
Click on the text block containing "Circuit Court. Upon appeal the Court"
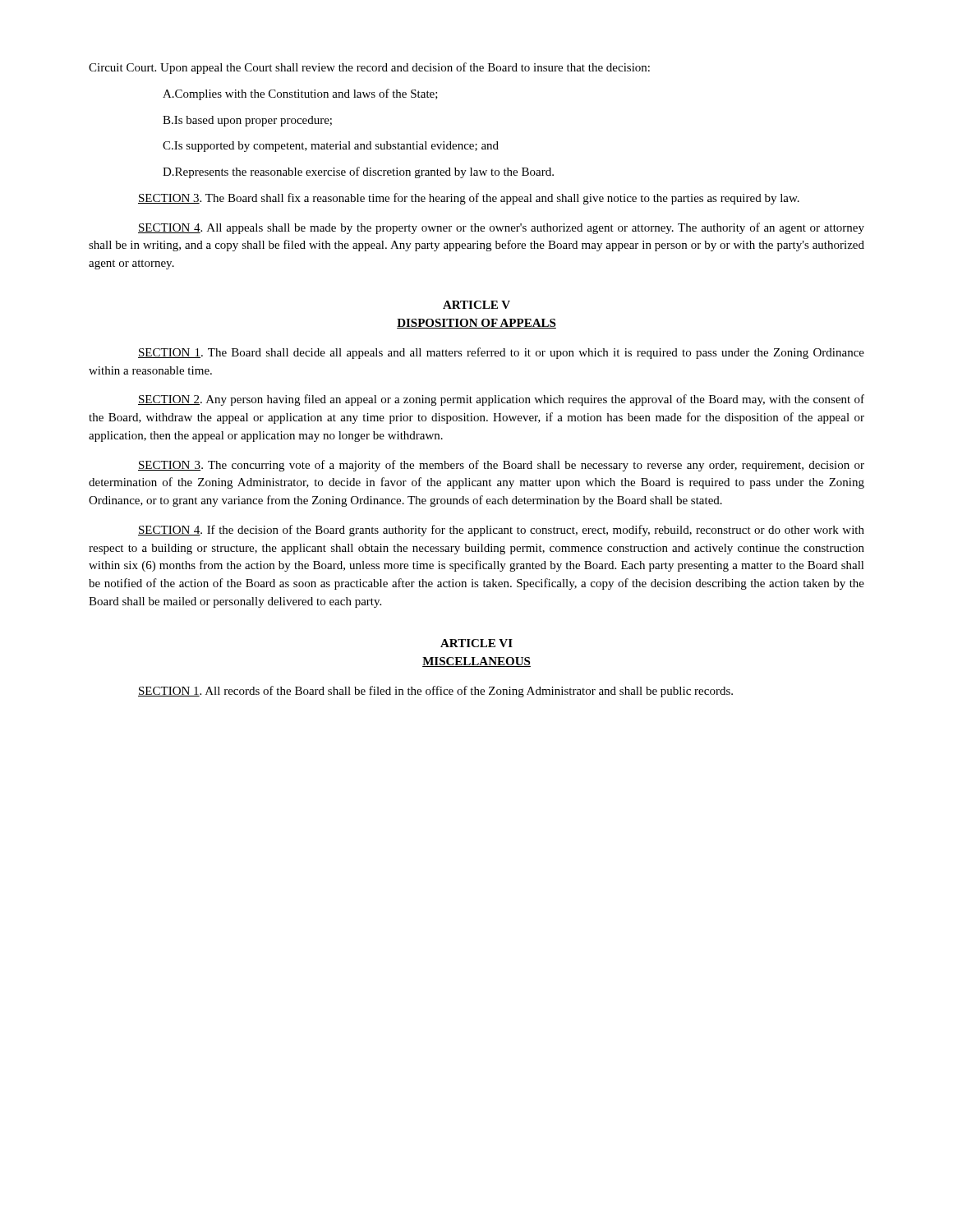[x=476, y=68]
